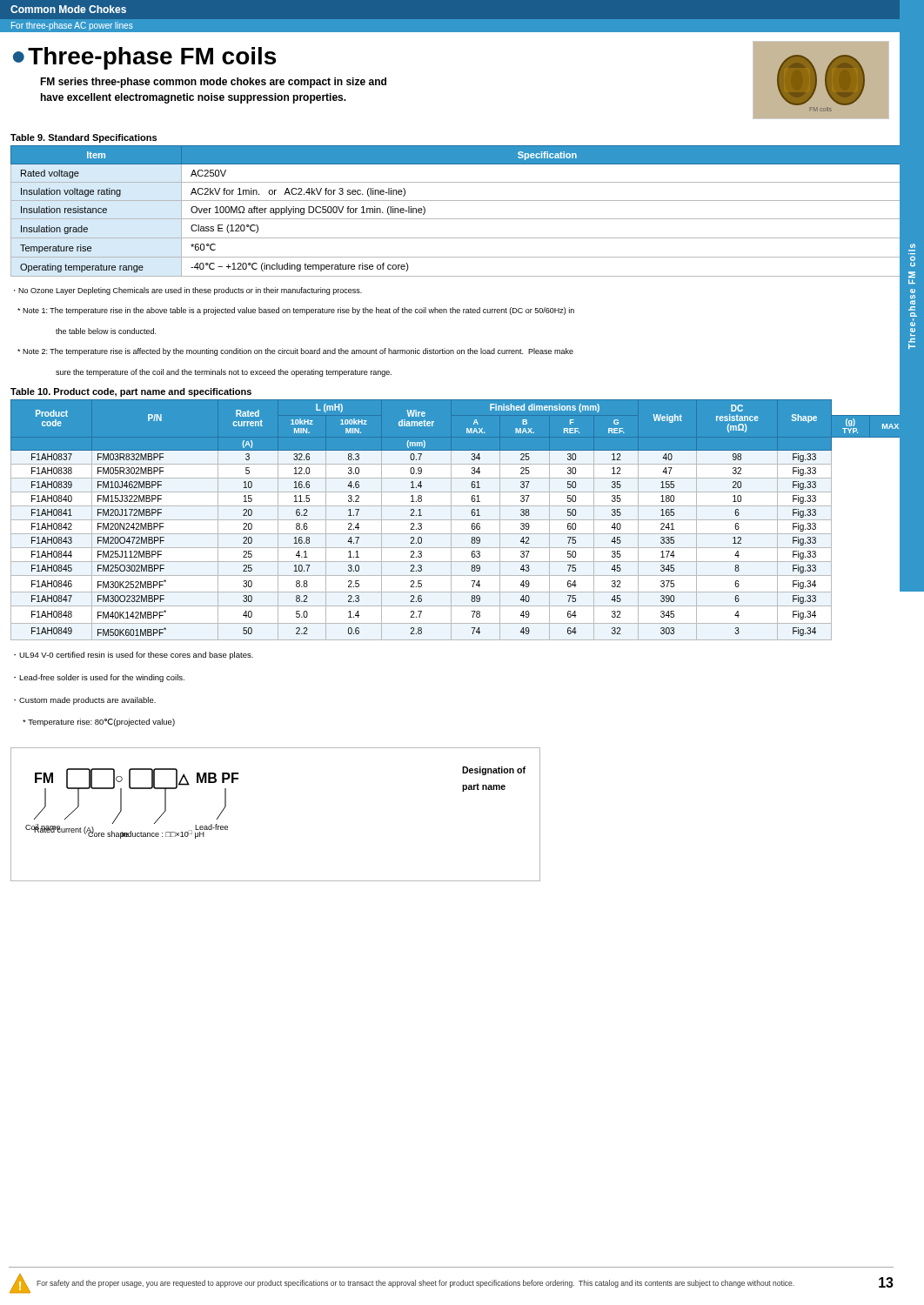Image resolution: width=924 pixels, height=1305 pixels.
Task: Click on the table containing "Operating temperature range"
Action: coord(462,211)
